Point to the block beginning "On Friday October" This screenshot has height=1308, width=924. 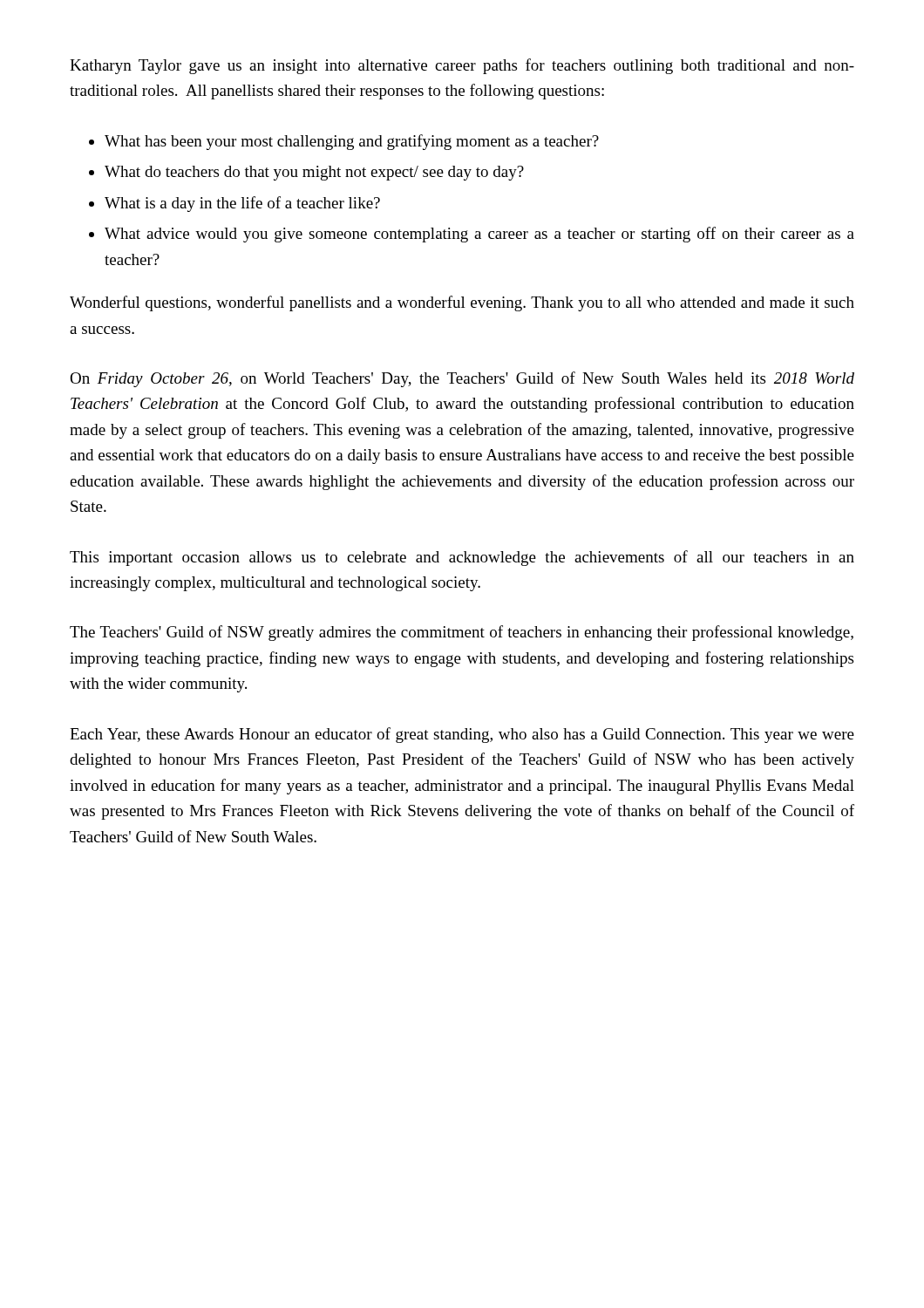[x=462, y=442]
